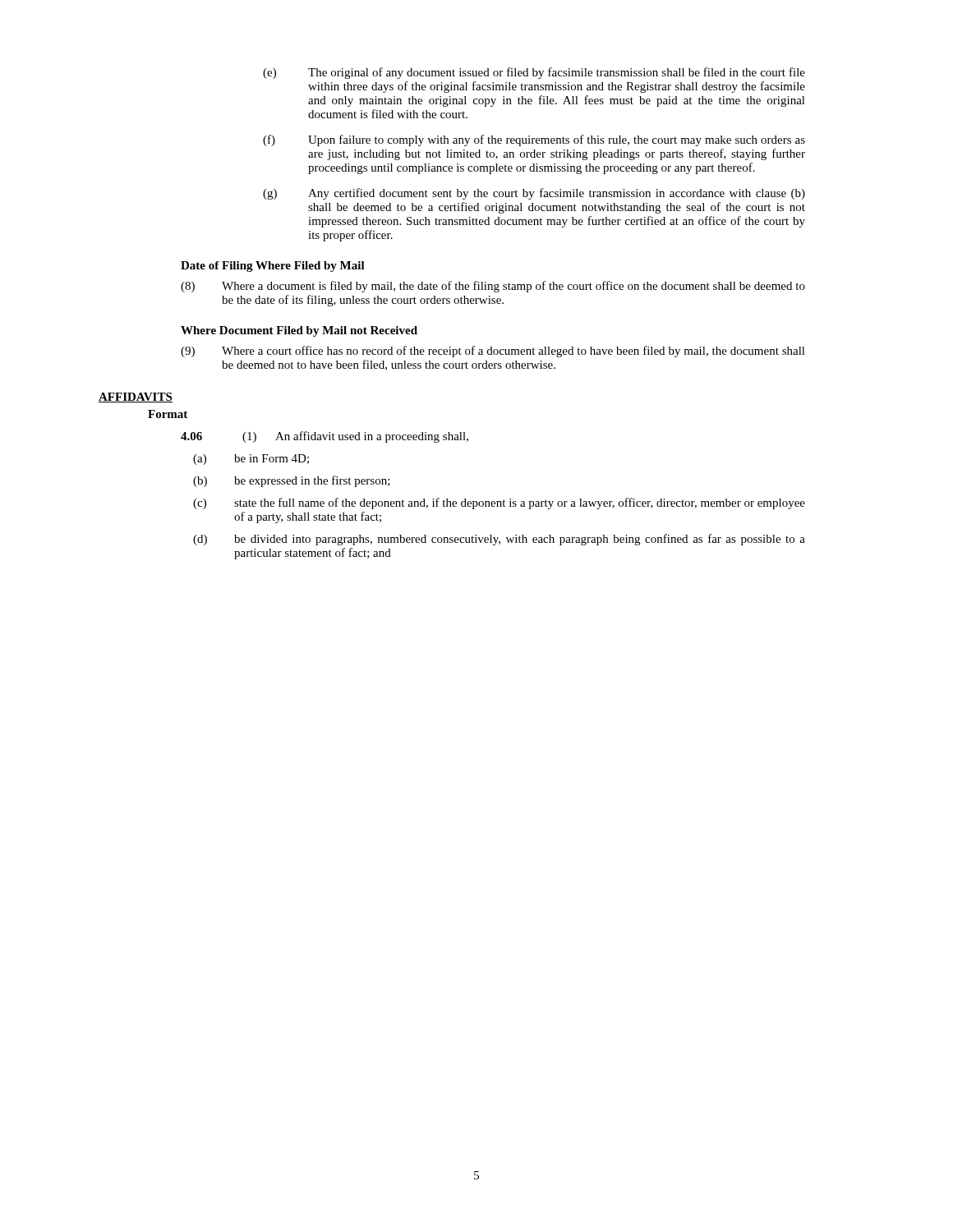The height and width of the screenshot is (1232, 953).
Task: Find the list item containing "(b) be expressed in the"
Action: click(292, 481)
